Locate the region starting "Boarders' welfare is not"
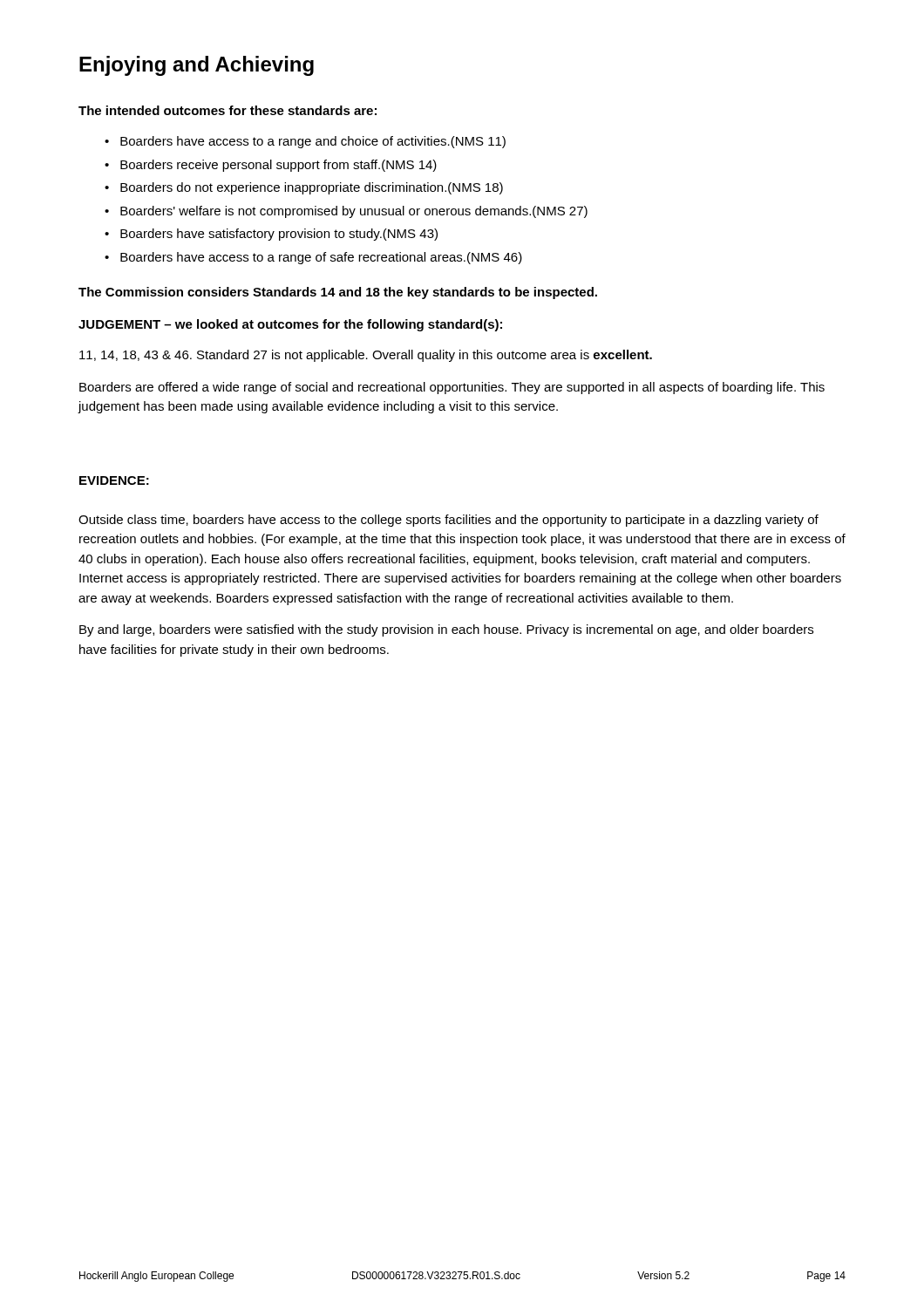Image resolution: width=924 pixels, height=1308 pixels. [354, 210]
